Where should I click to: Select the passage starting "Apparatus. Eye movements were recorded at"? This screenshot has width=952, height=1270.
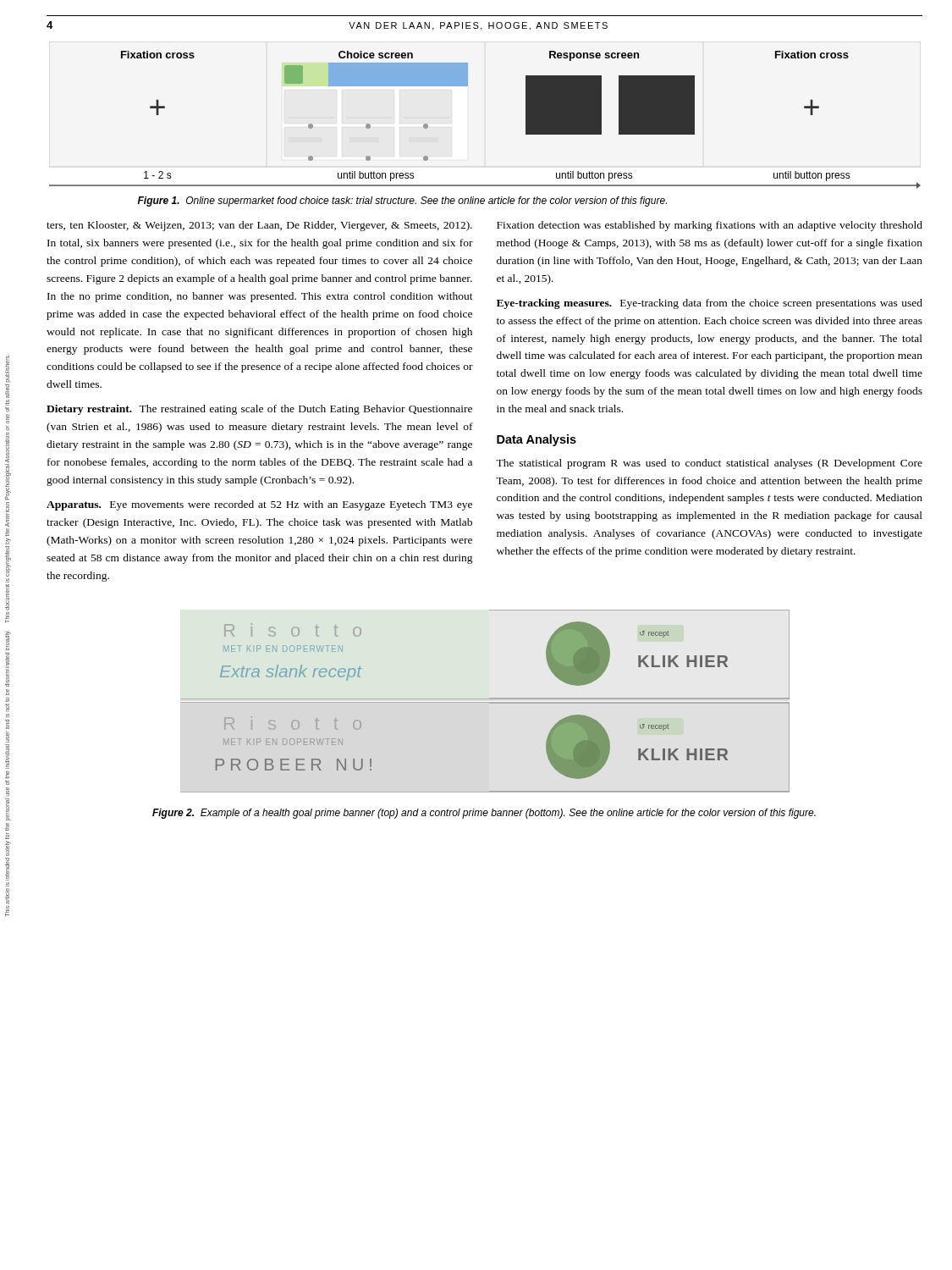260,539
